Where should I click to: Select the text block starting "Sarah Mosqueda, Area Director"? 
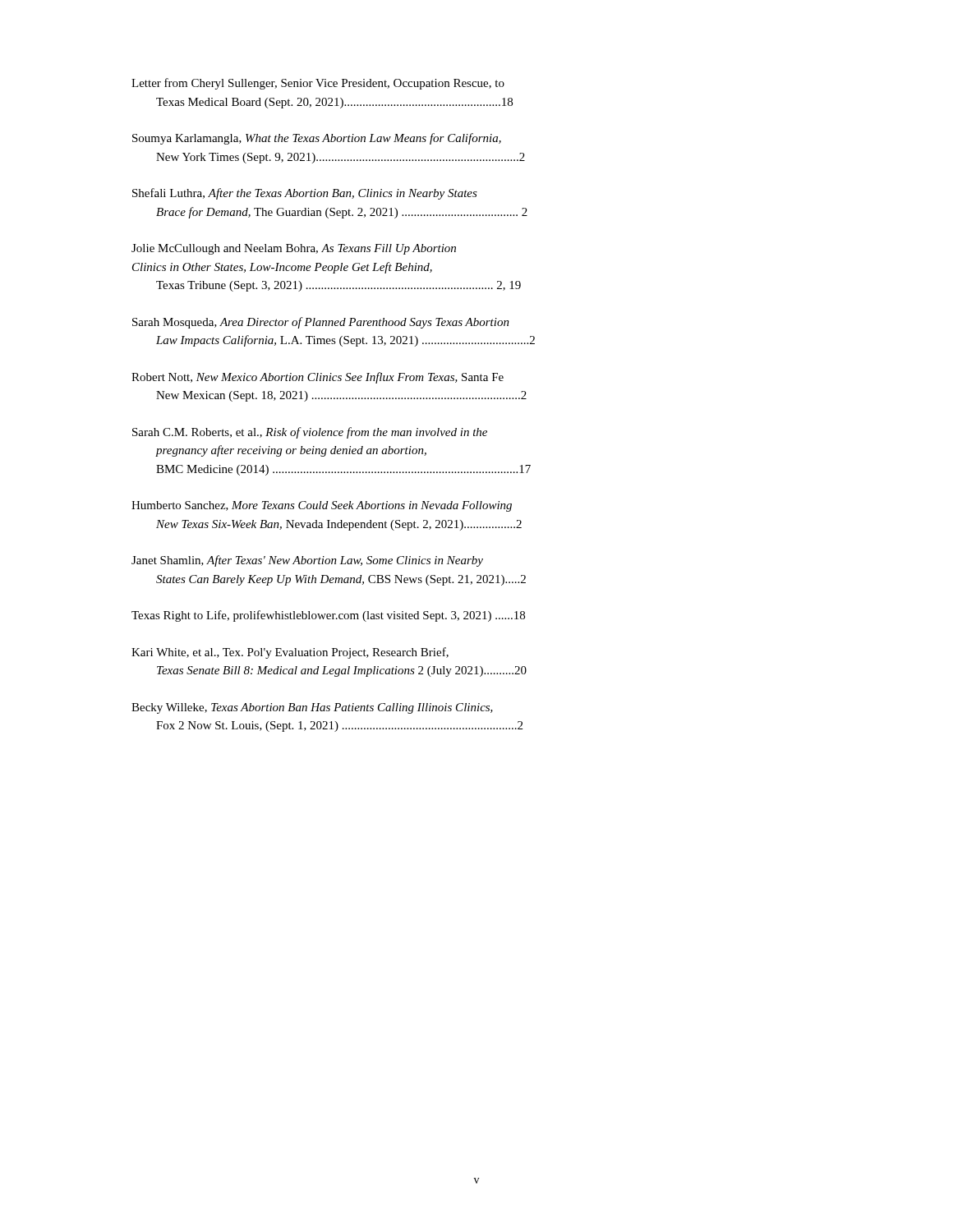coord(476,332)
